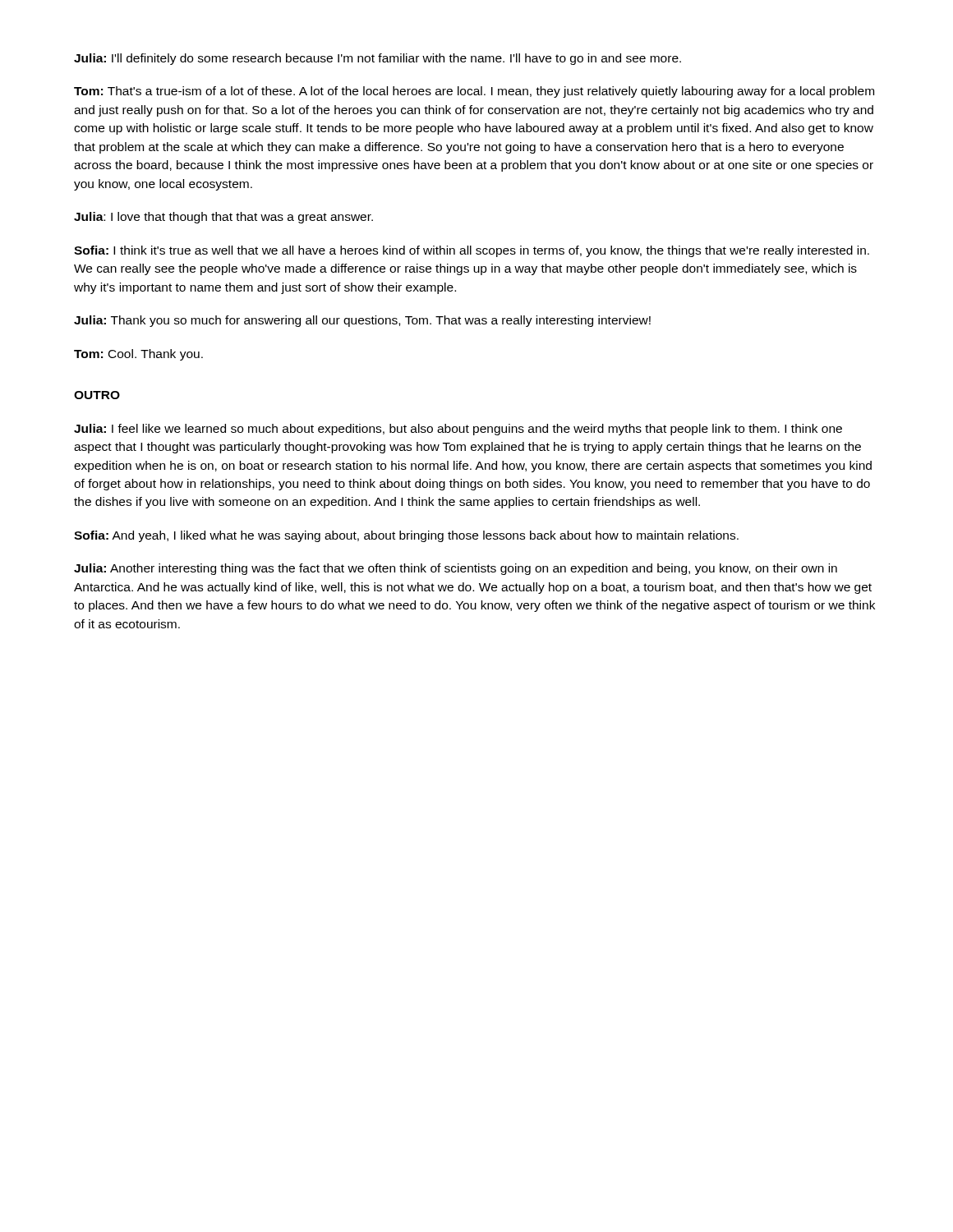Find the text block with the text "Julia: I feel like"

click(473, 465)
